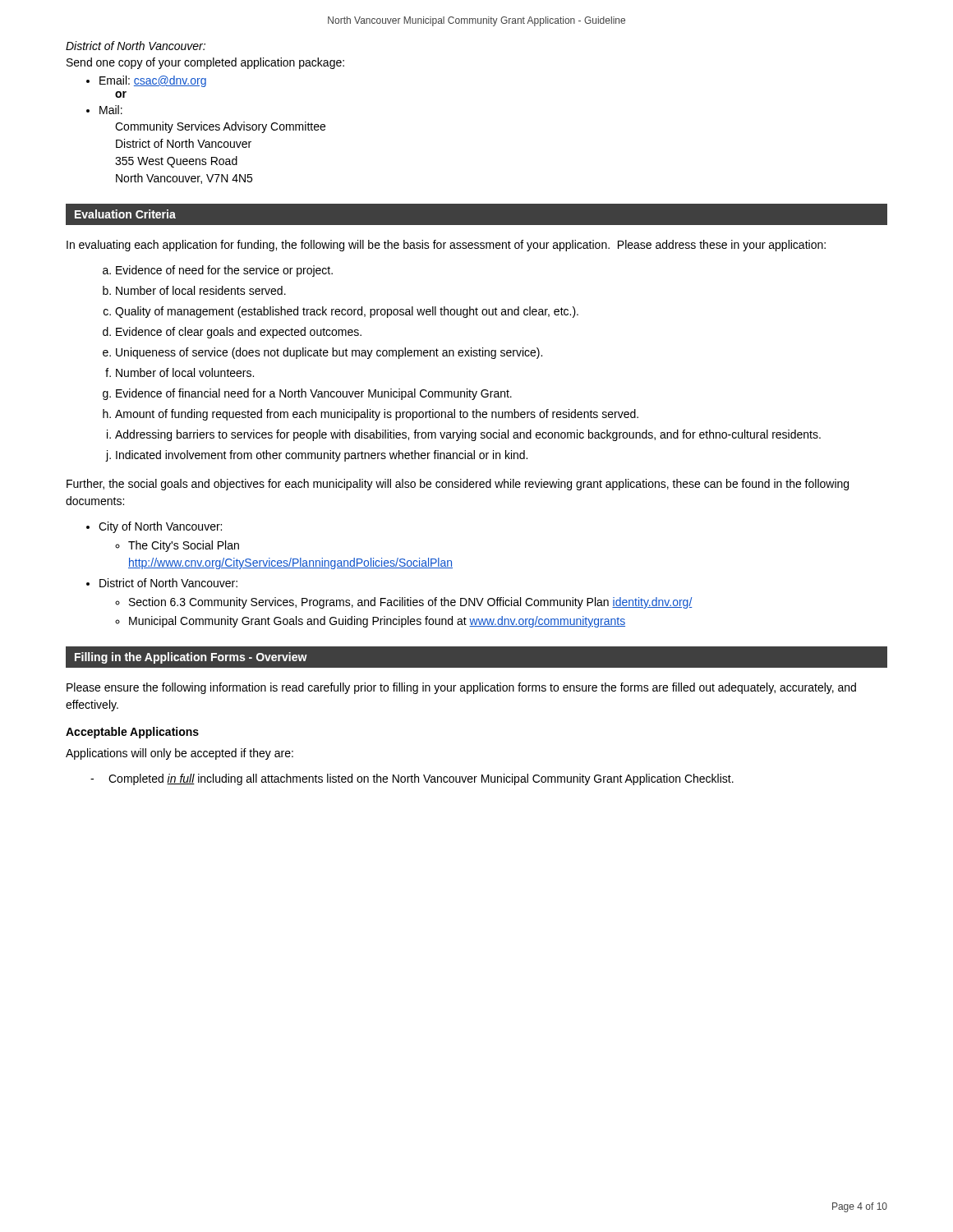Viewport: 953px width, 1232px height.
Task: Navigate to the passage starting "Evaluation Criteria"
Action: pos(476,214)
